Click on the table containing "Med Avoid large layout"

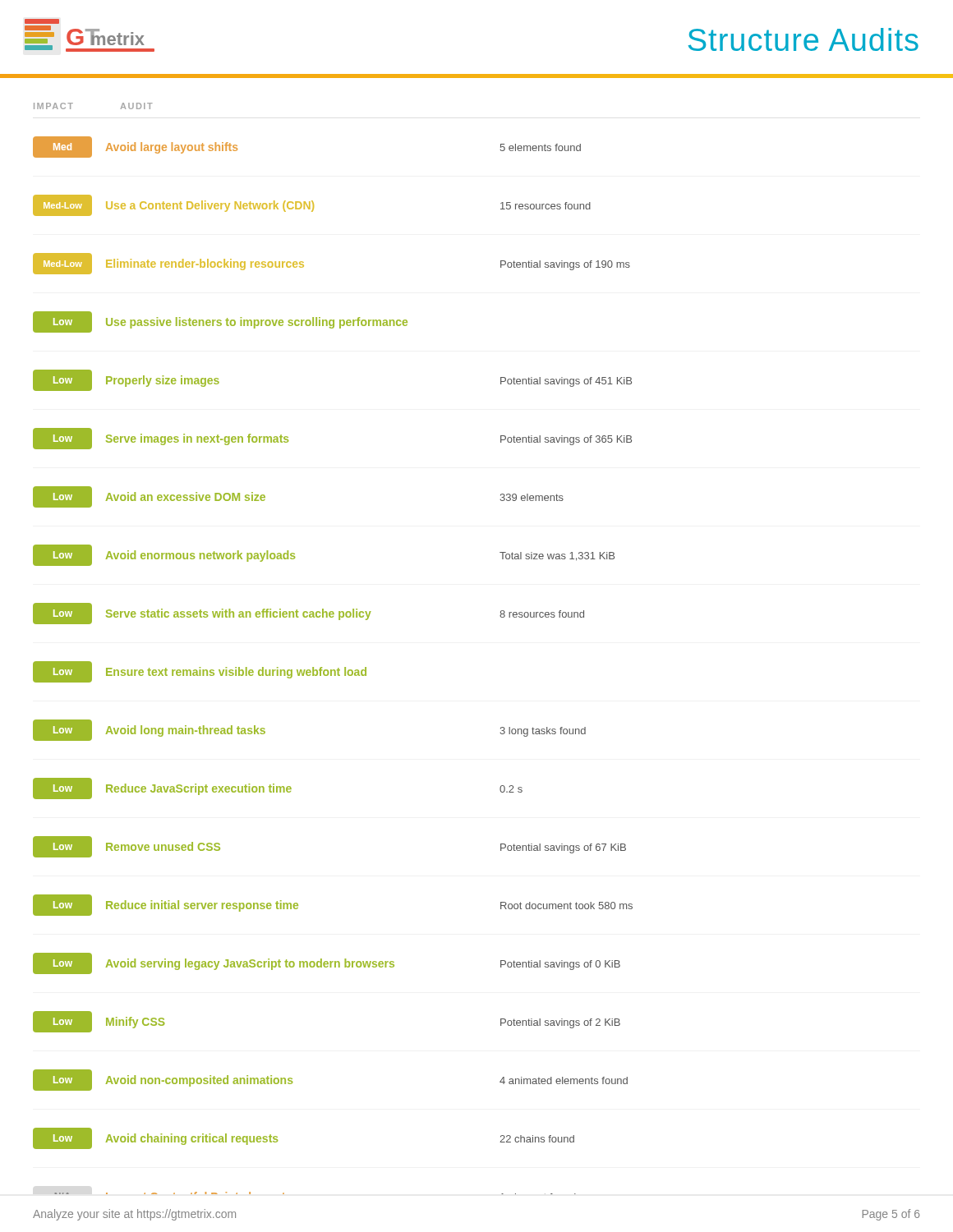point(476,675)
